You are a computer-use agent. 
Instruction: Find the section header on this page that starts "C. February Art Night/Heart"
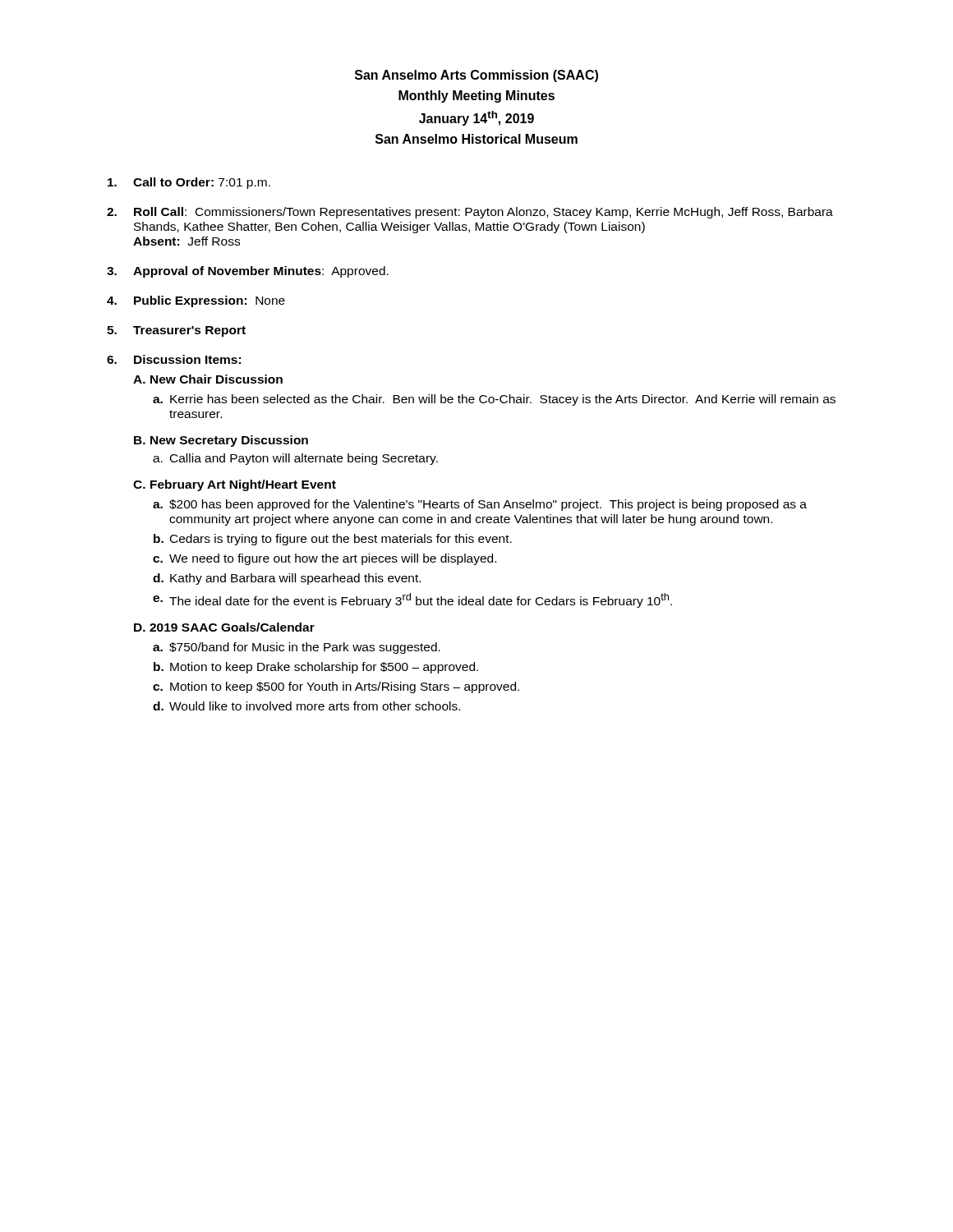[234, 484]
